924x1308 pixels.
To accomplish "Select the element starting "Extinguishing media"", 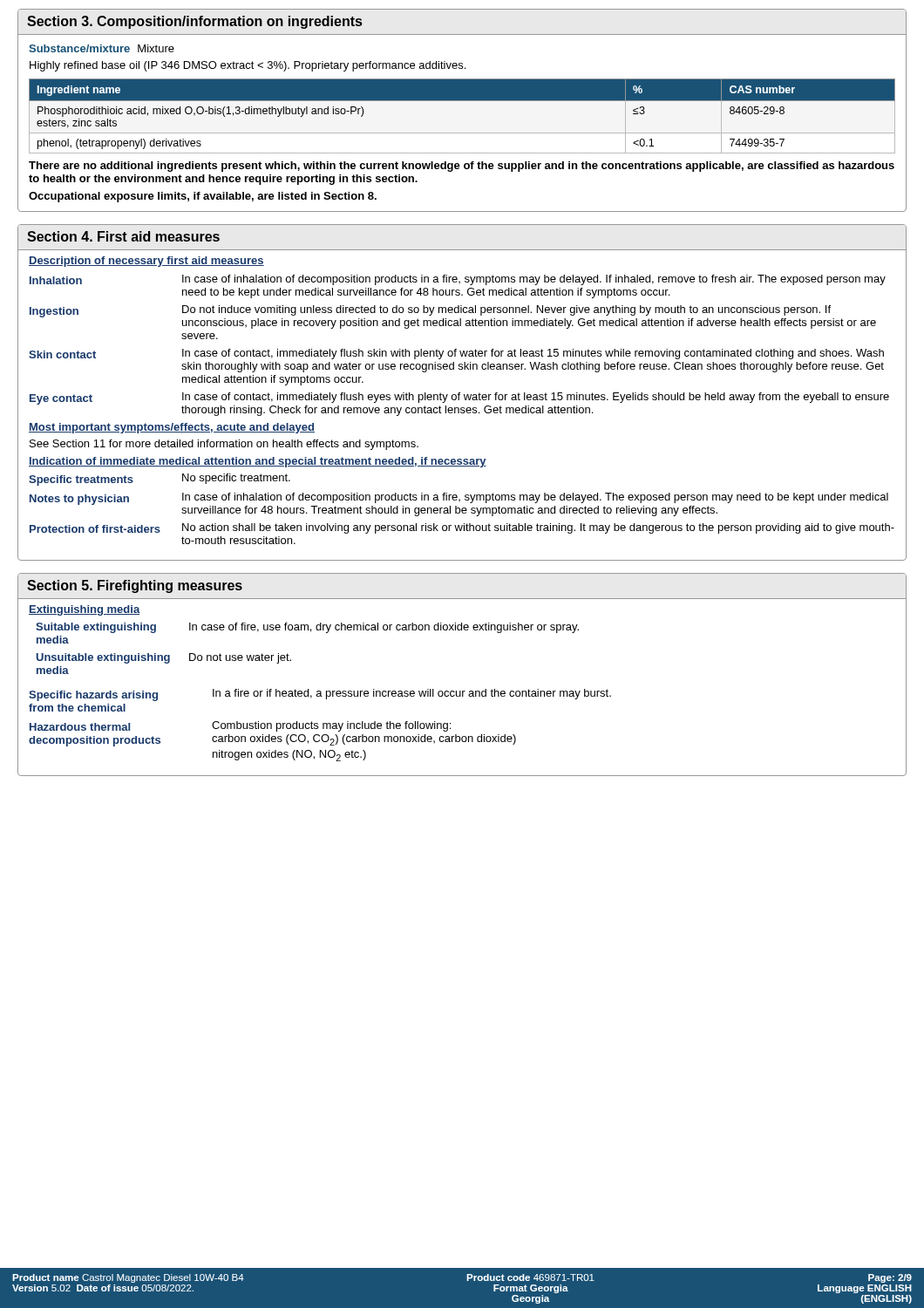I will [84, 609].
